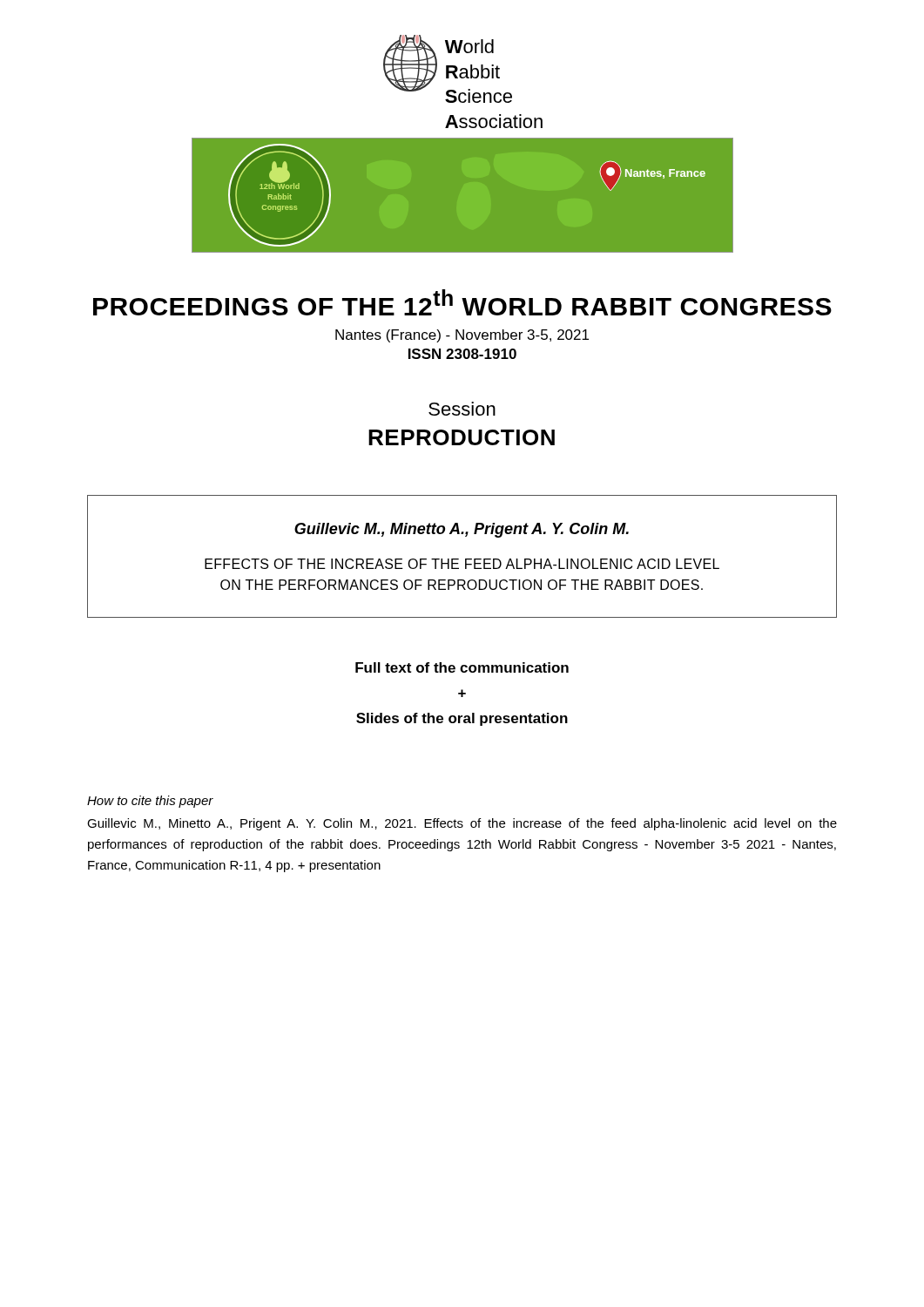Select the element starting "Full text of"
This screenshot has height=1307, width=924.
pos(462,694)
